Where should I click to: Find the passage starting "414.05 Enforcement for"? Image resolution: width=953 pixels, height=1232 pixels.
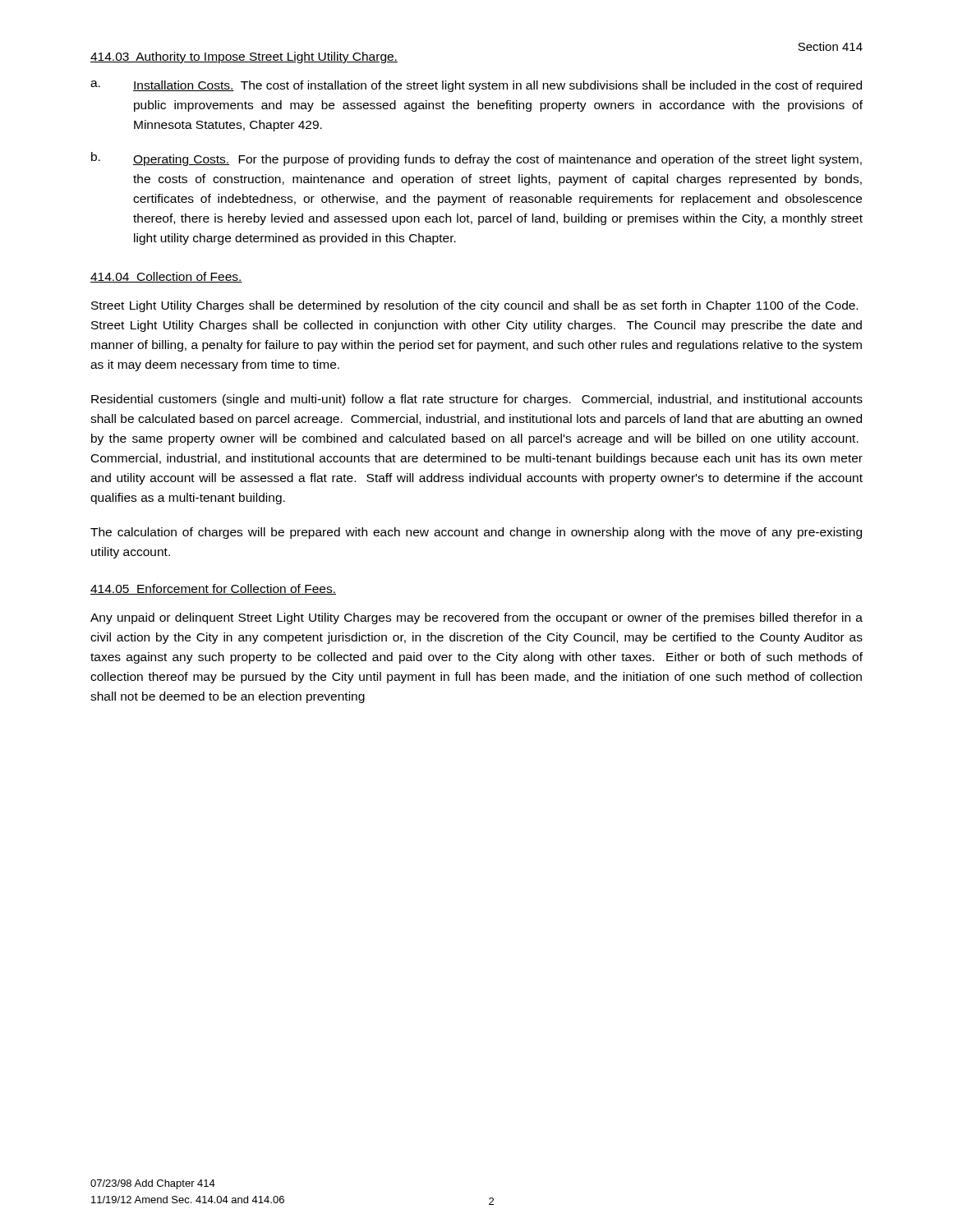pos(213,589)
